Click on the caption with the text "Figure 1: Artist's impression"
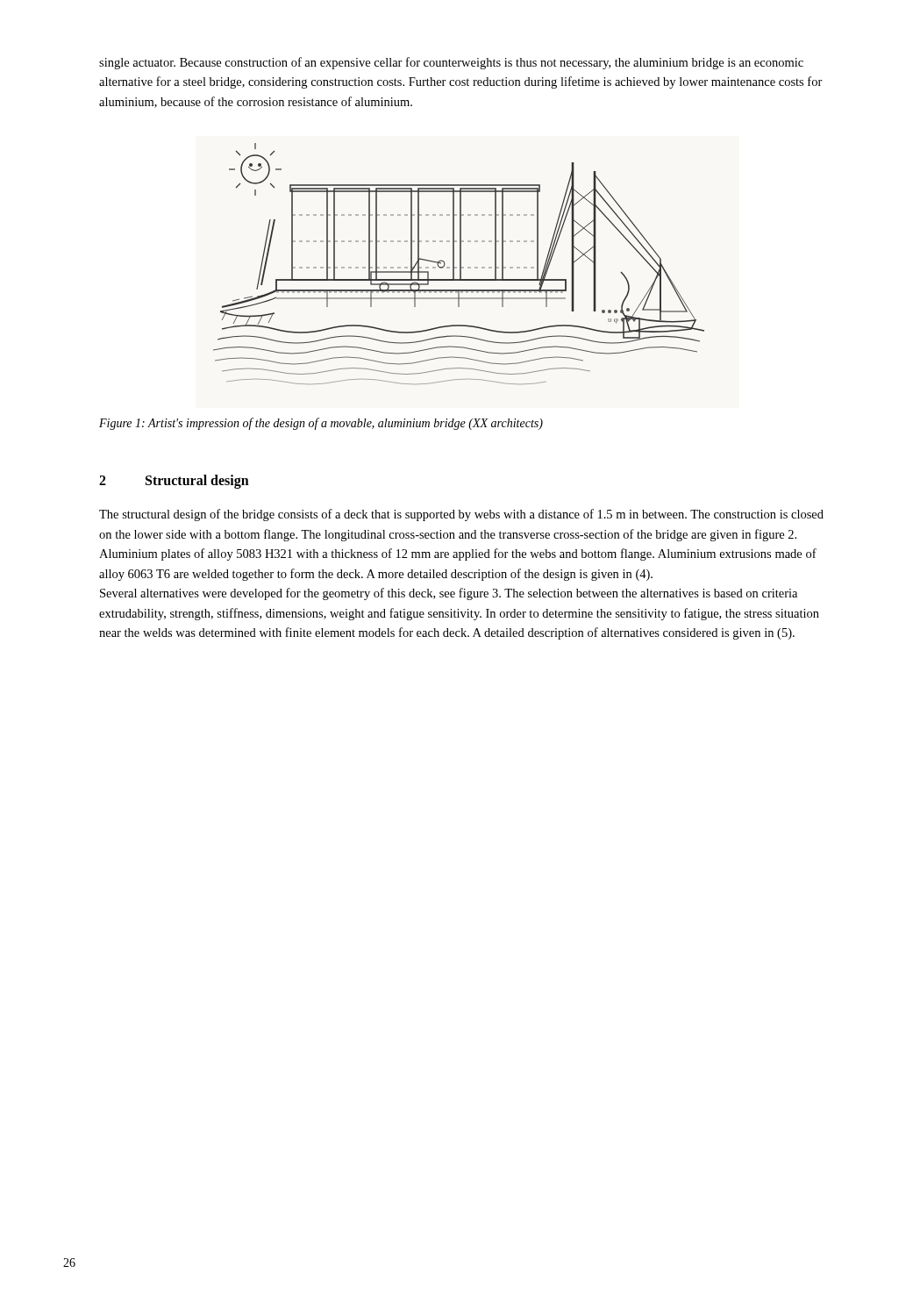Image resolution: width=913 pixels, height=1316 pixels. coord(321,424)
